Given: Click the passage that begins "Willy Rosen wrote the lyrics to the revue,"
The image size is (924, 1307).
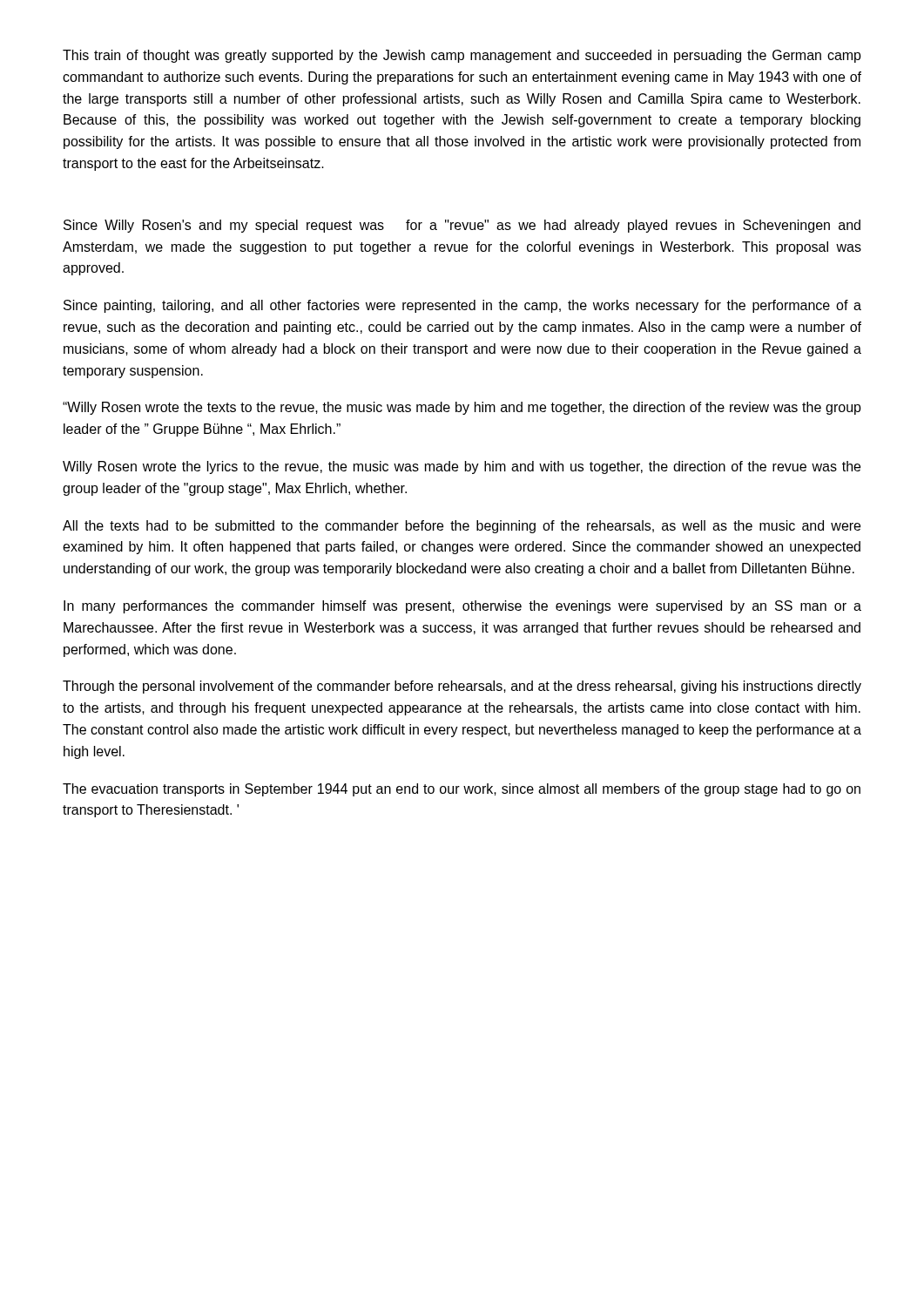Looking at the screenshot, I should [462, 477].
